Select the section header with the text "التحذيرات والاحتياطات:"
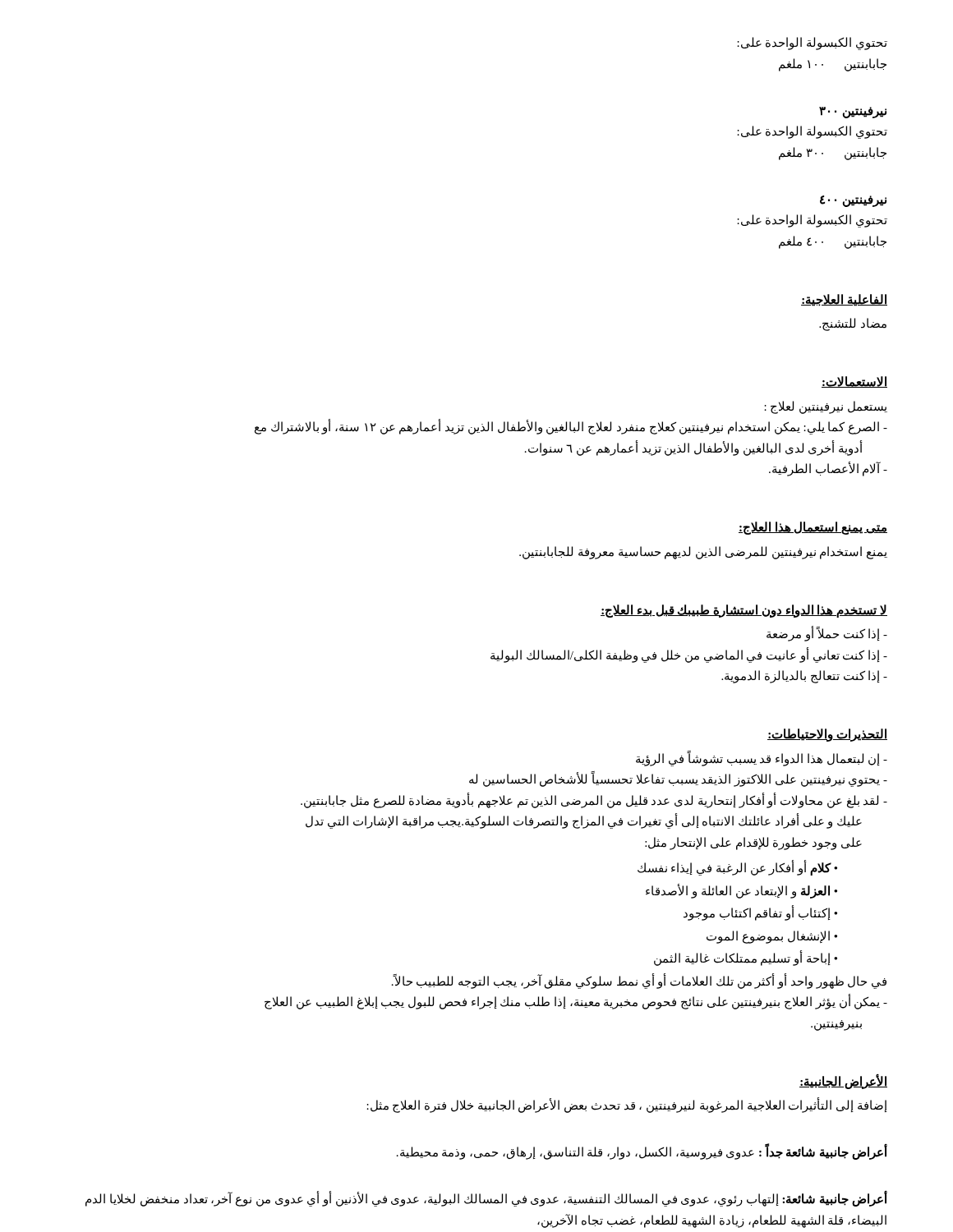The height and width of the screenshot is (1232, 953). (827, 734)
